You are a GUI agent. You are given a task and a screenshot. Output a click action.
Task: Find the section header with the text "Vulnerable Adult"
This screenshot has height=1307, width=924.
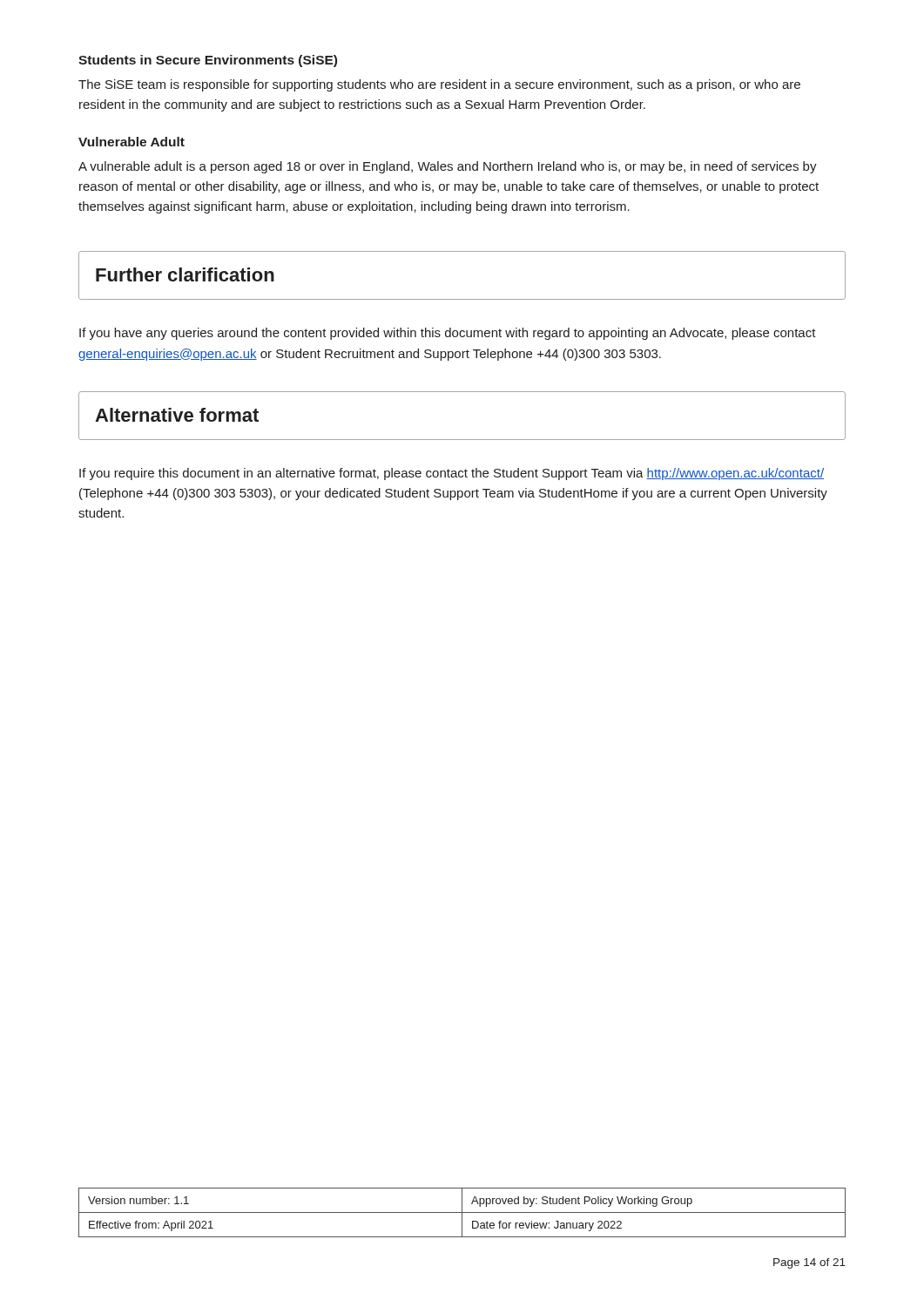(x=131, y=141)
